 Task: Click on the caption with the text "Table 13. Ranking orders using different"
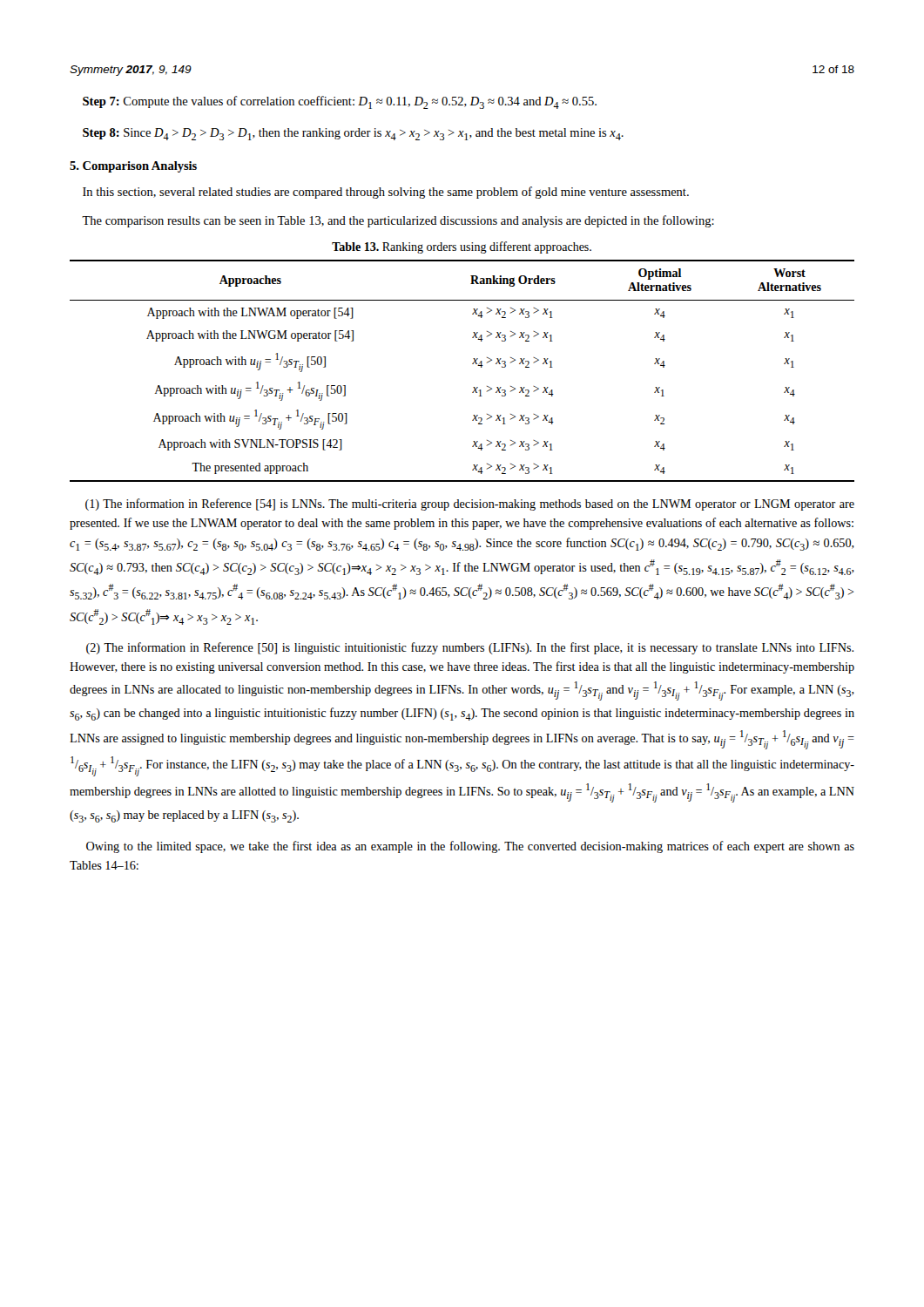point(462,247)
